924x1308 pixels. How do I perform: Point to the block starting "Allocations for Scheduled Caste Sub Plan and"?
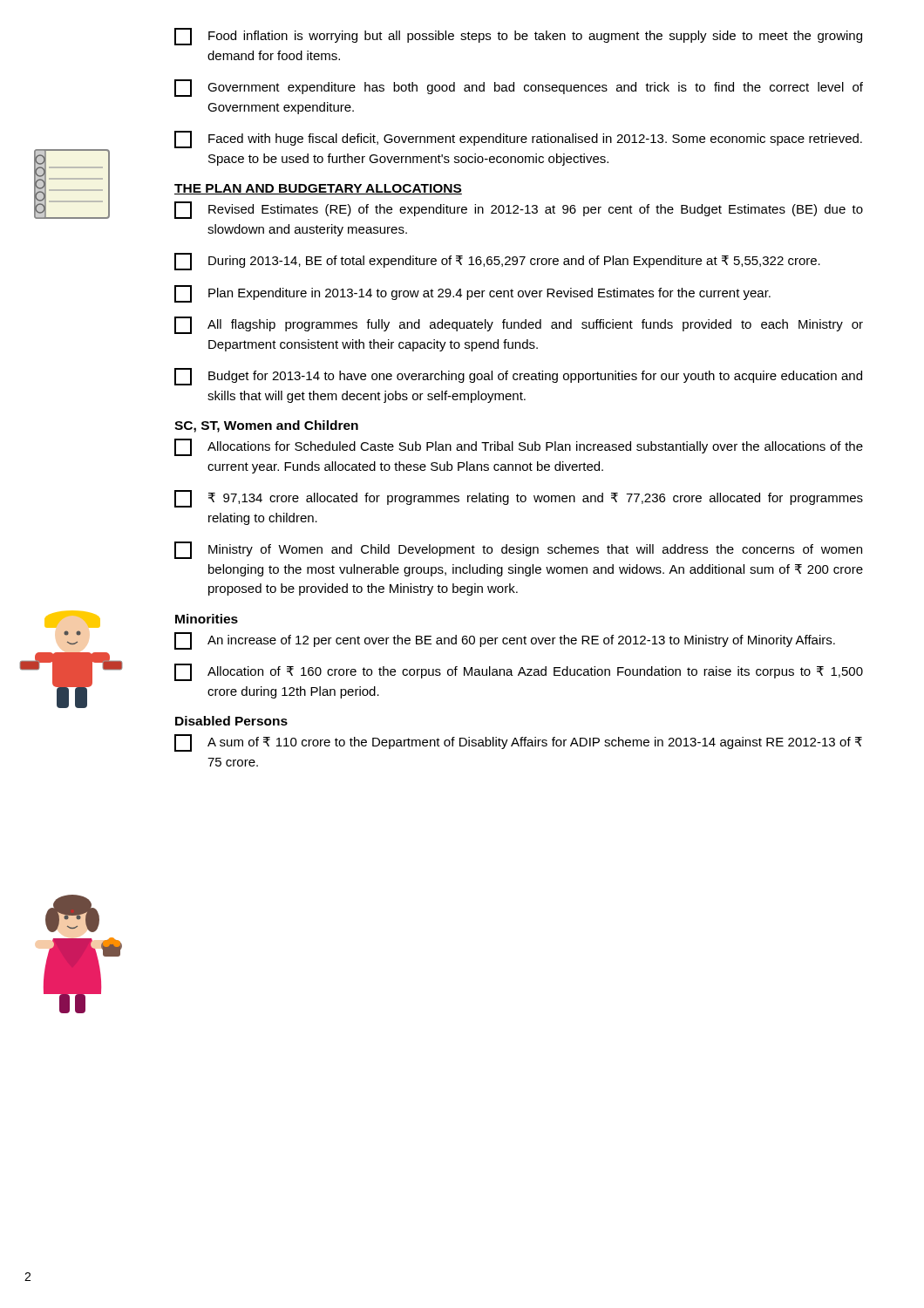[519, 456]
